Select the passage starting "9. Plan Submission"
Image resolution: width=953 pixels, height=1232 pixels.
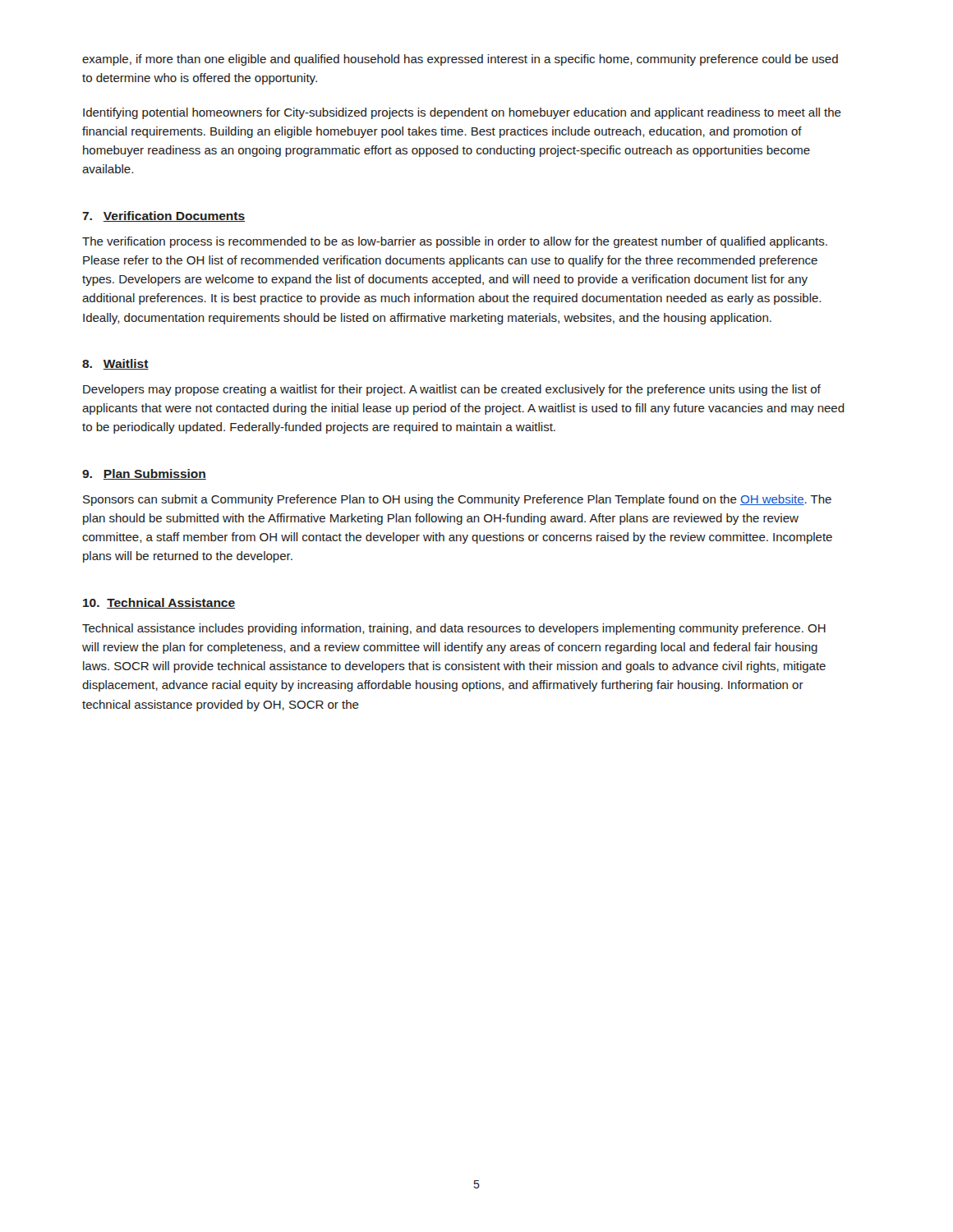pos(144,473)
